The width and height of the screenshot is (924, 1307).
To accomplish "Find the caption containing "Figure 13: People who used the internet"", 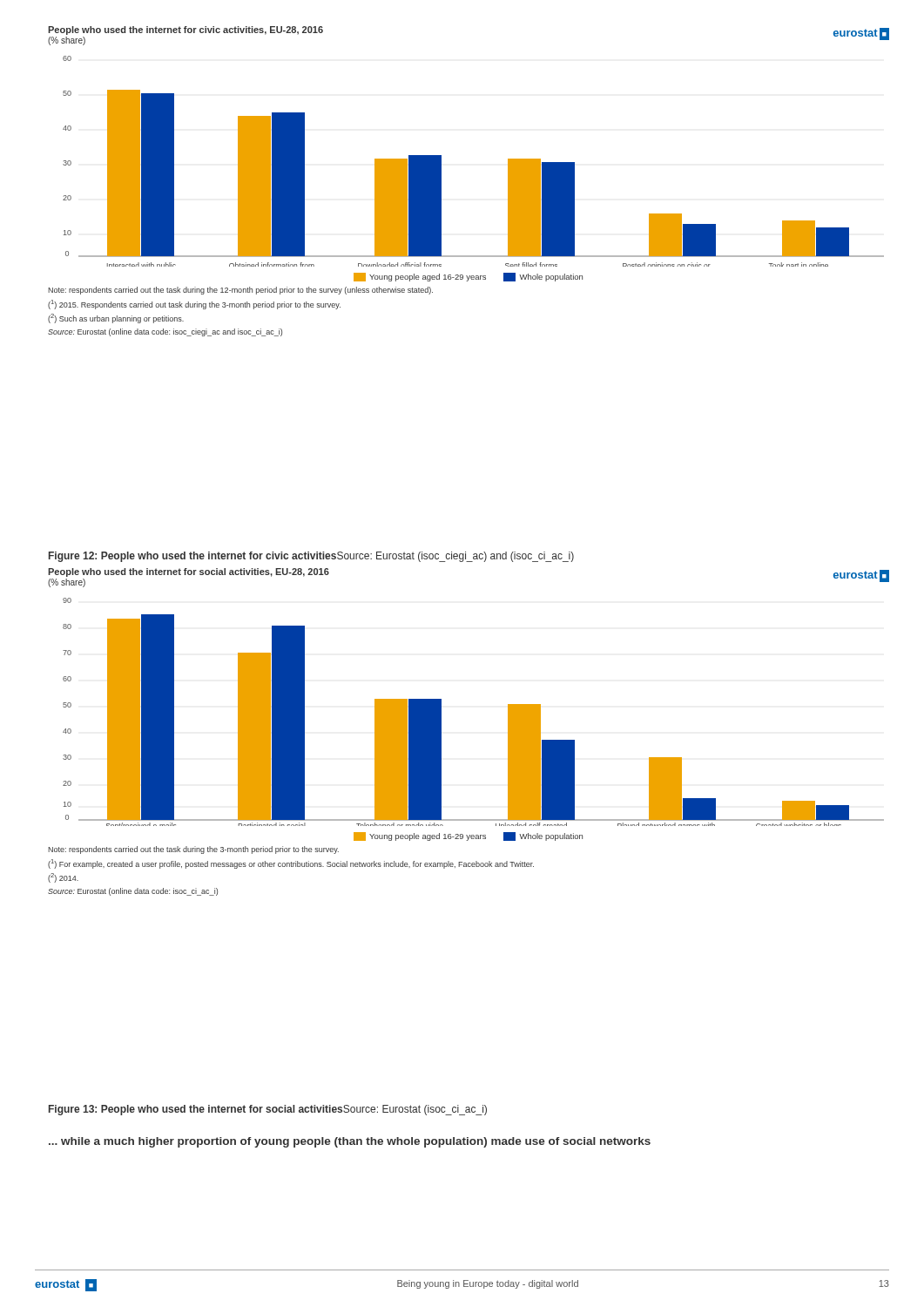I will [469, 1110].
